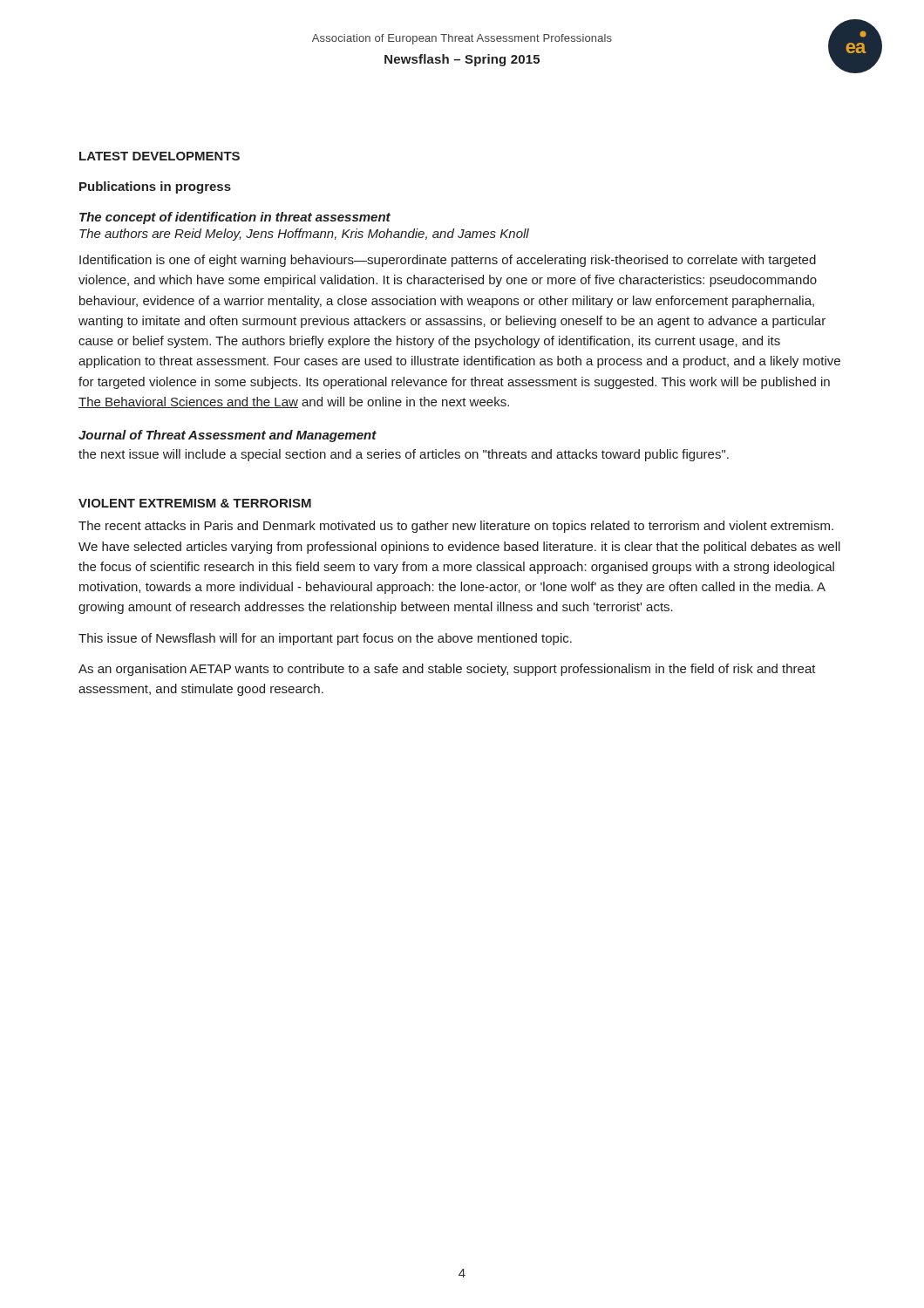Select the element starting "This issue of Newsflash will for an important"
The height and width of the screenshot is (1308, 924).
tap(326, 637)
